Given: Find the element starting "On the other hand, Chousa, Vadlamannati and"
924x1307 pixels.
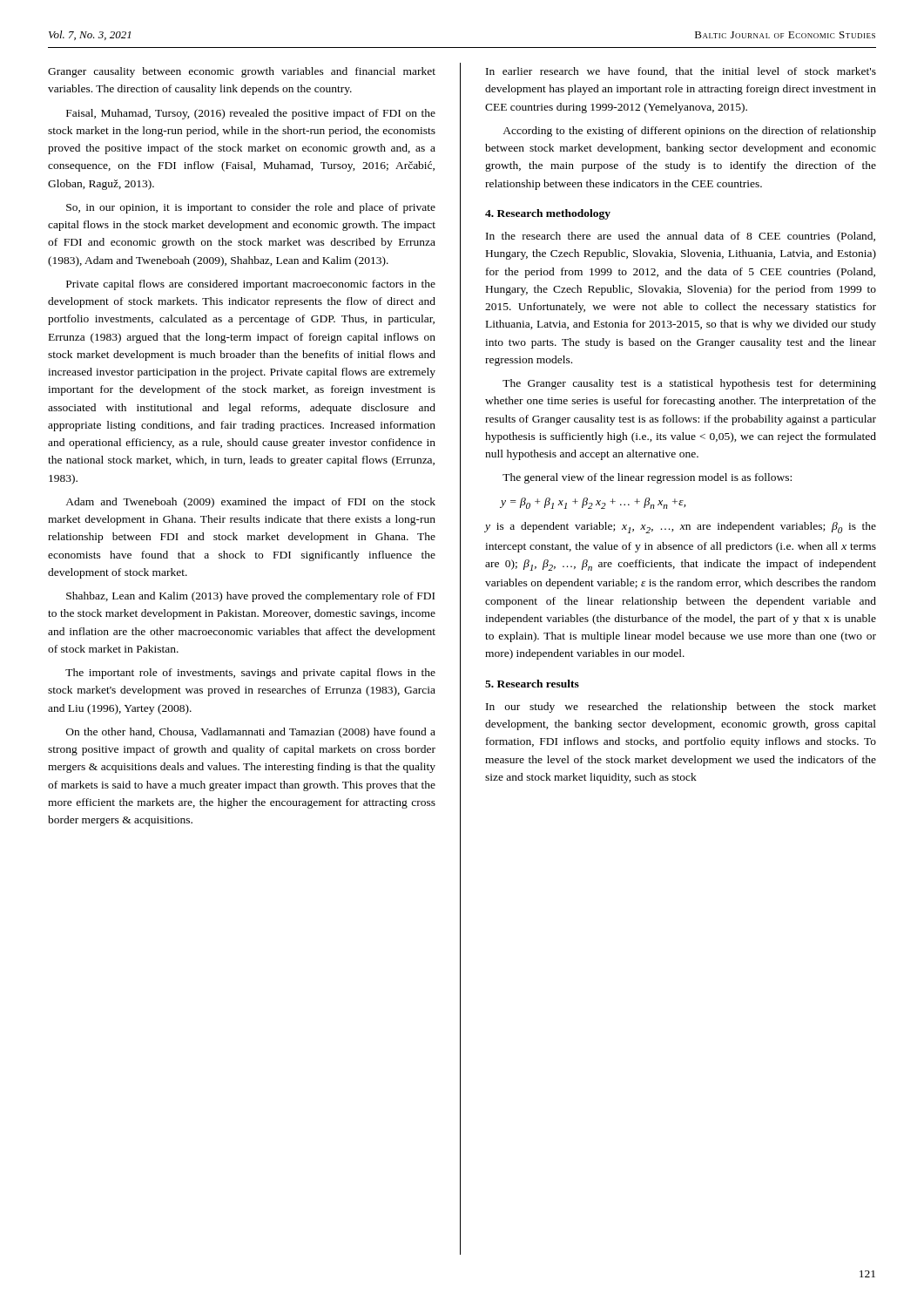Looking at the screenshot, I should 242,776.
